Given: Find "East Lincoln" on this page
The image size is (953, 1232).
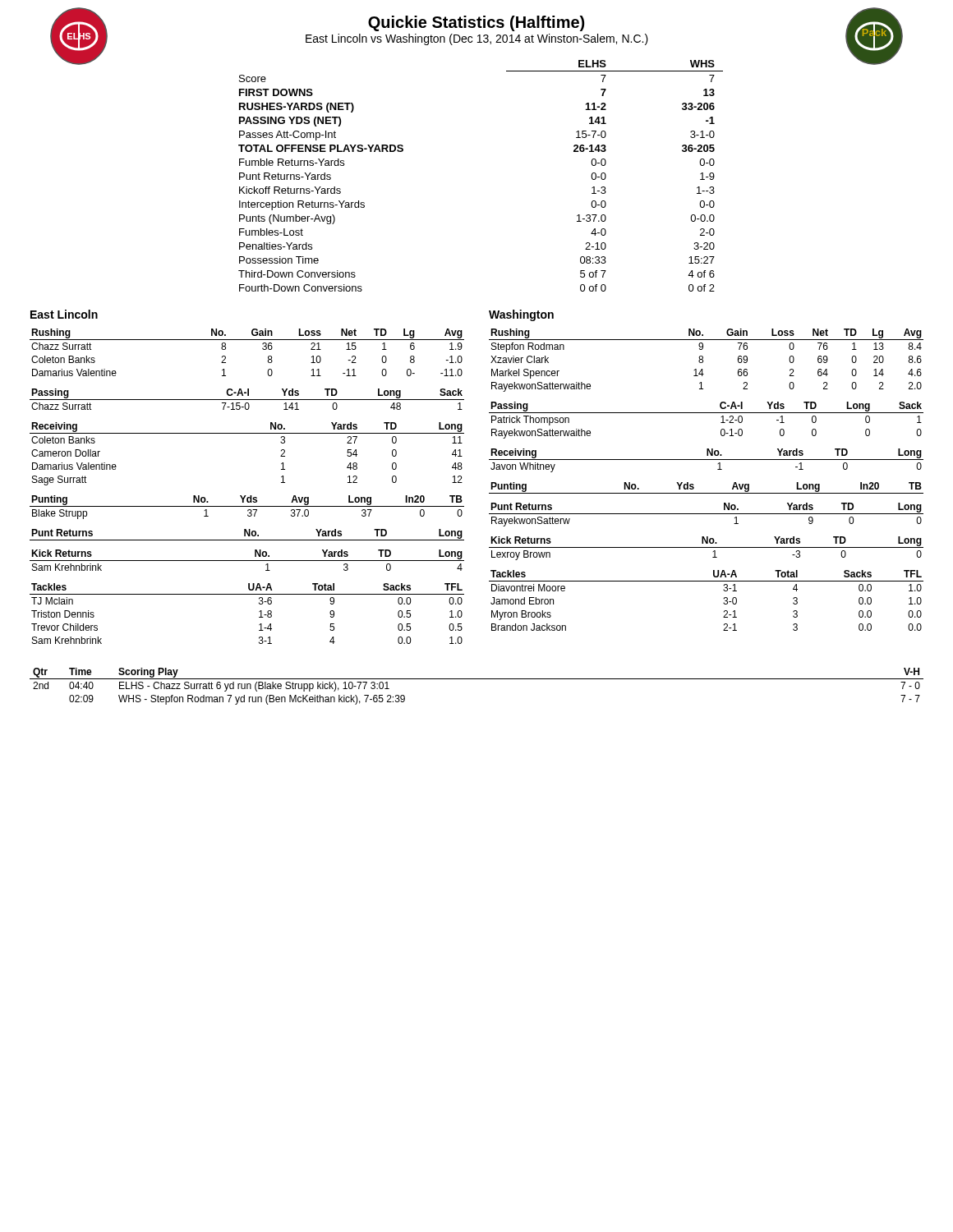Looking at the screenshot, I should coord(64,315).
